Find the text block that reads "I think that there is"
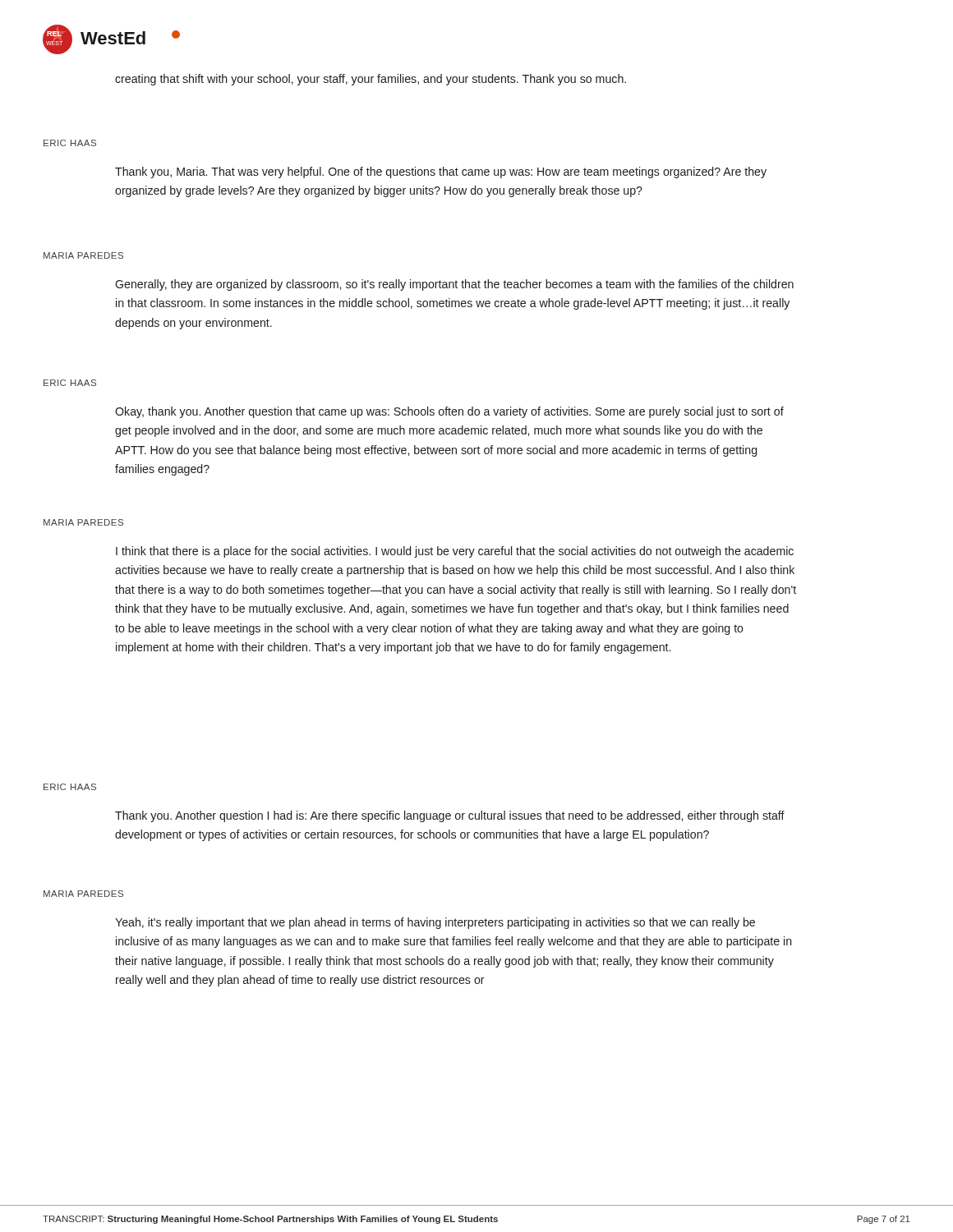 coord(456,599)
